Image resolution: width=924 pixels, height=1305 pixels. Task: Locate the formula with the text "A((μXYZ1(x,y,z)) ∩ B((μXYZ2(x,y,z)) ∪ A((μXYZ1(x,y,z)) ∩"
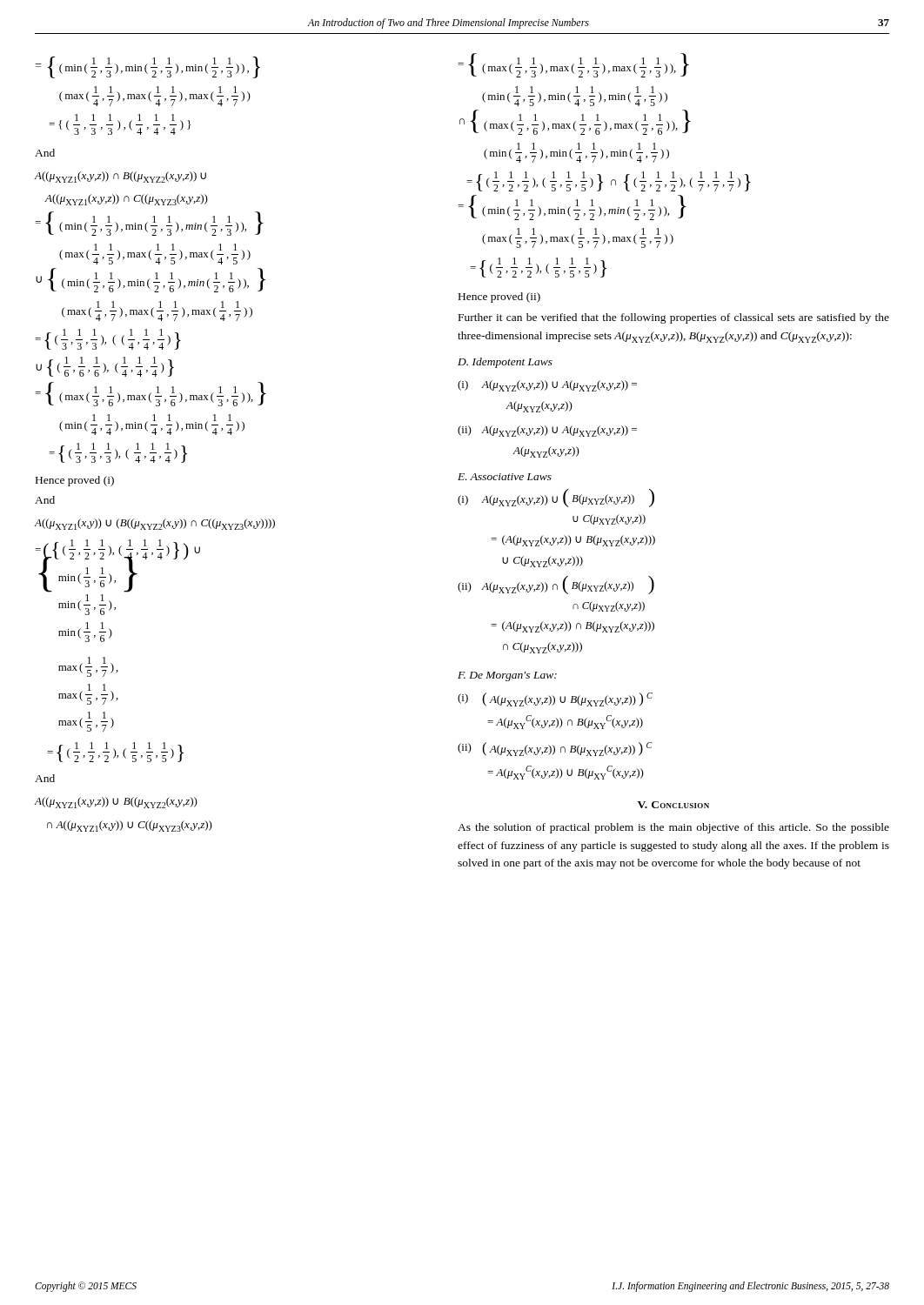pyautogui.click(x=235, y=273)
